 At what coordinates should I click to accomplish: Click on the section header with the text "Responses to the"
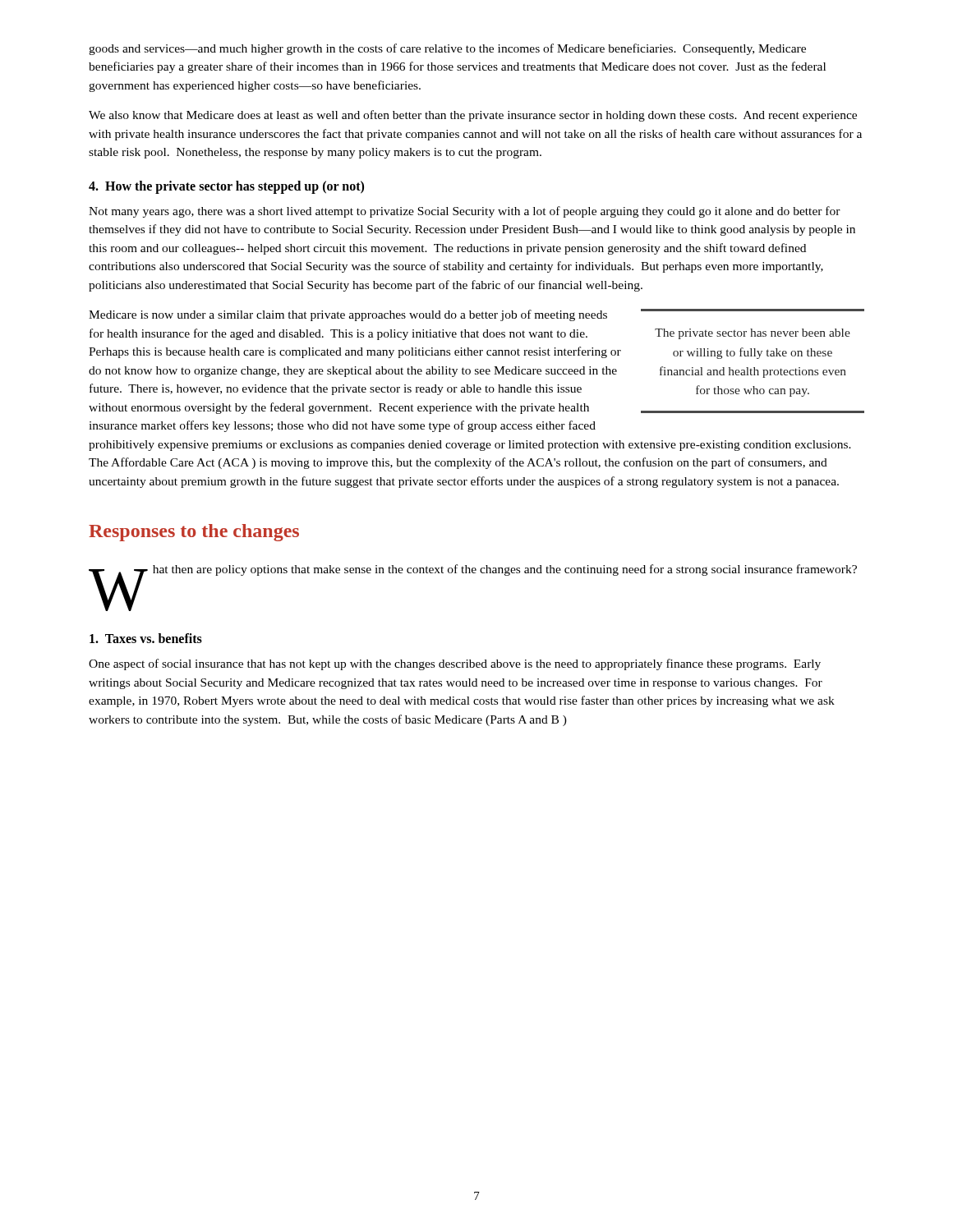[194, 531]
